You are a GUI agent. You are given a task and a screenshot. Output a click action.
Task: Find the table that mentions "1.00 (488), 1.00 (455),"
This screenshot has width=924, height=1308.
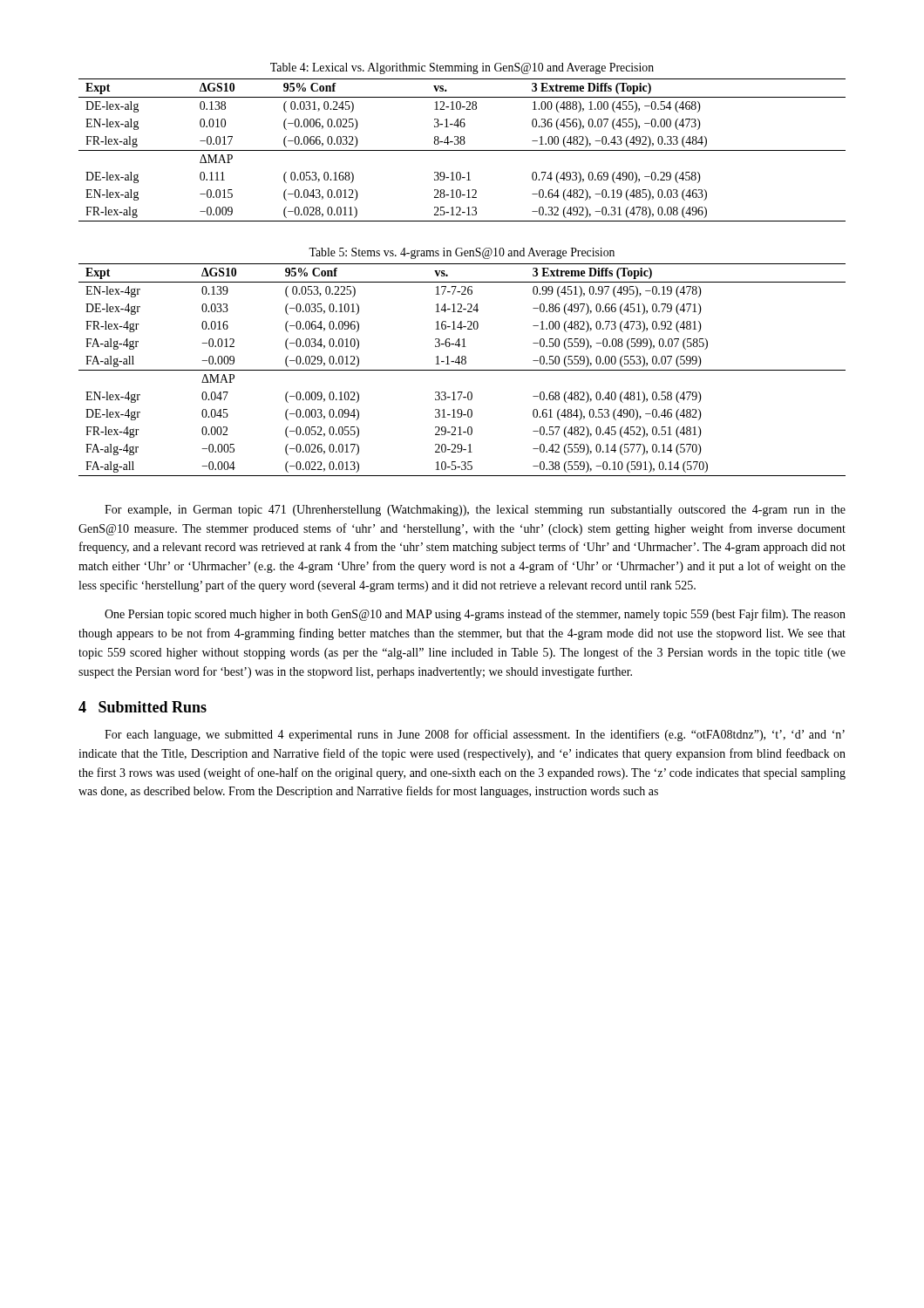(x=462, y=150)
